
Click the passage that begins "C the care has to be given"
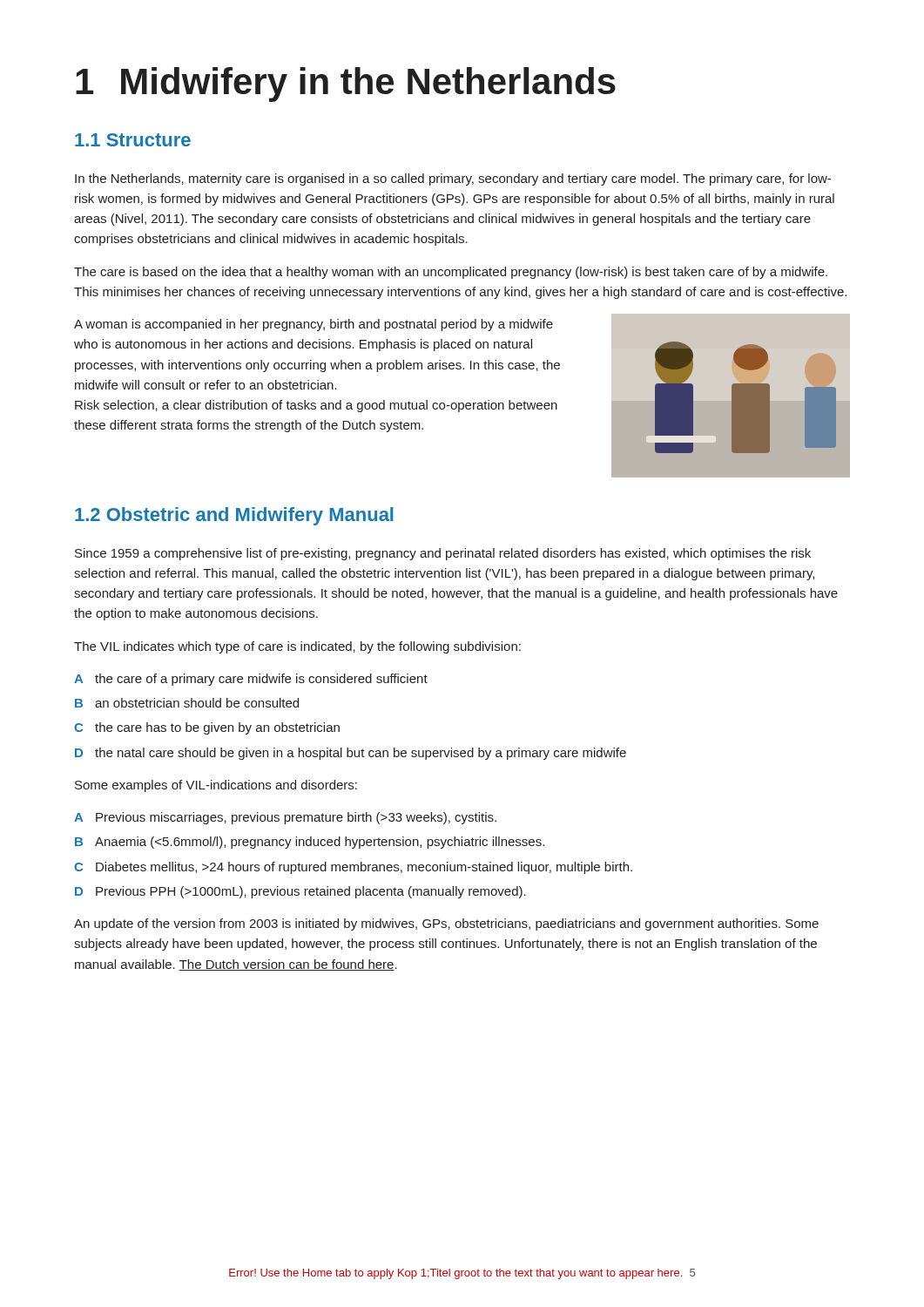tap(207, 728)
